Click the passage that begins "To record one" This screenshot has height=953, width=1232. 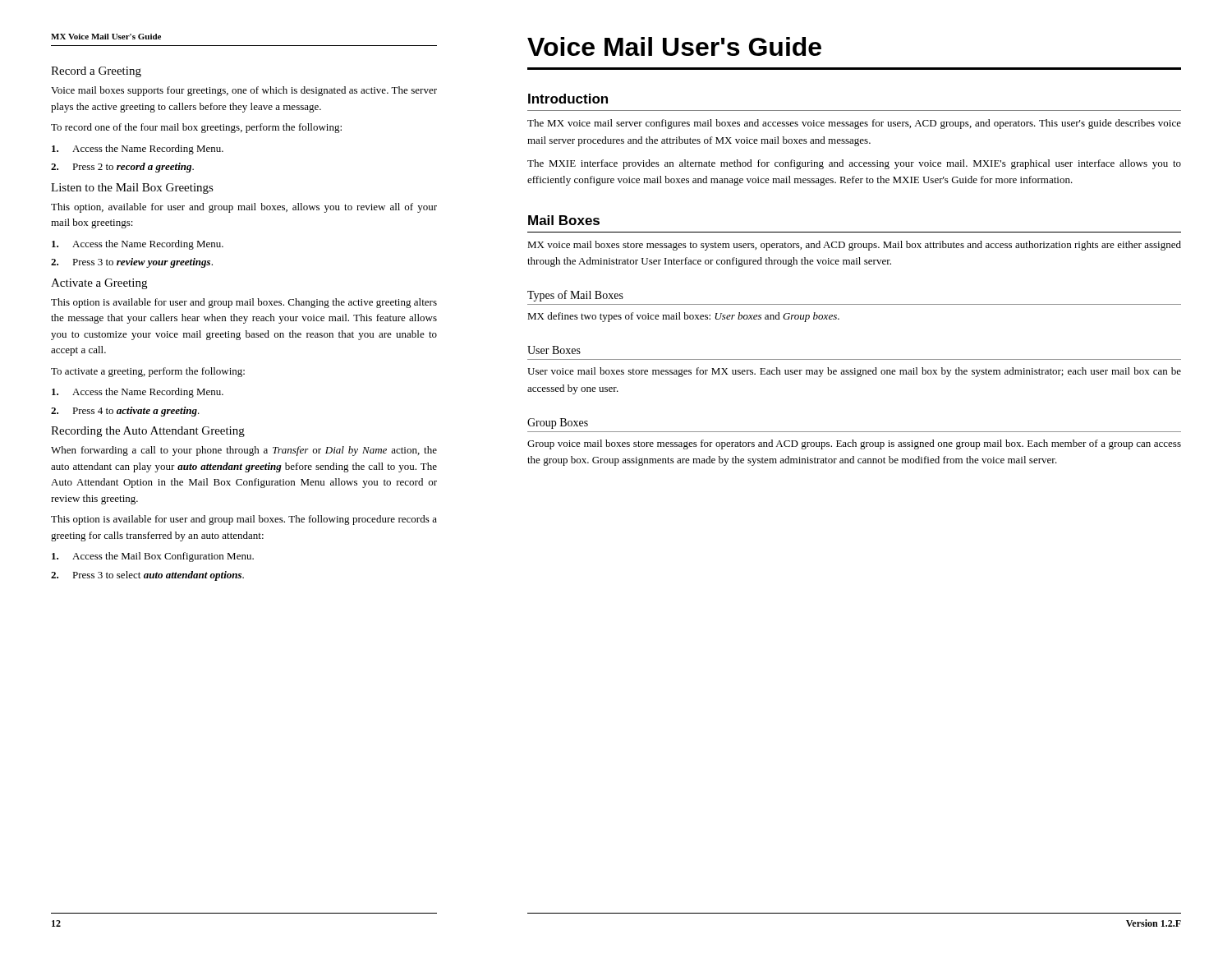tap(197, 127)
